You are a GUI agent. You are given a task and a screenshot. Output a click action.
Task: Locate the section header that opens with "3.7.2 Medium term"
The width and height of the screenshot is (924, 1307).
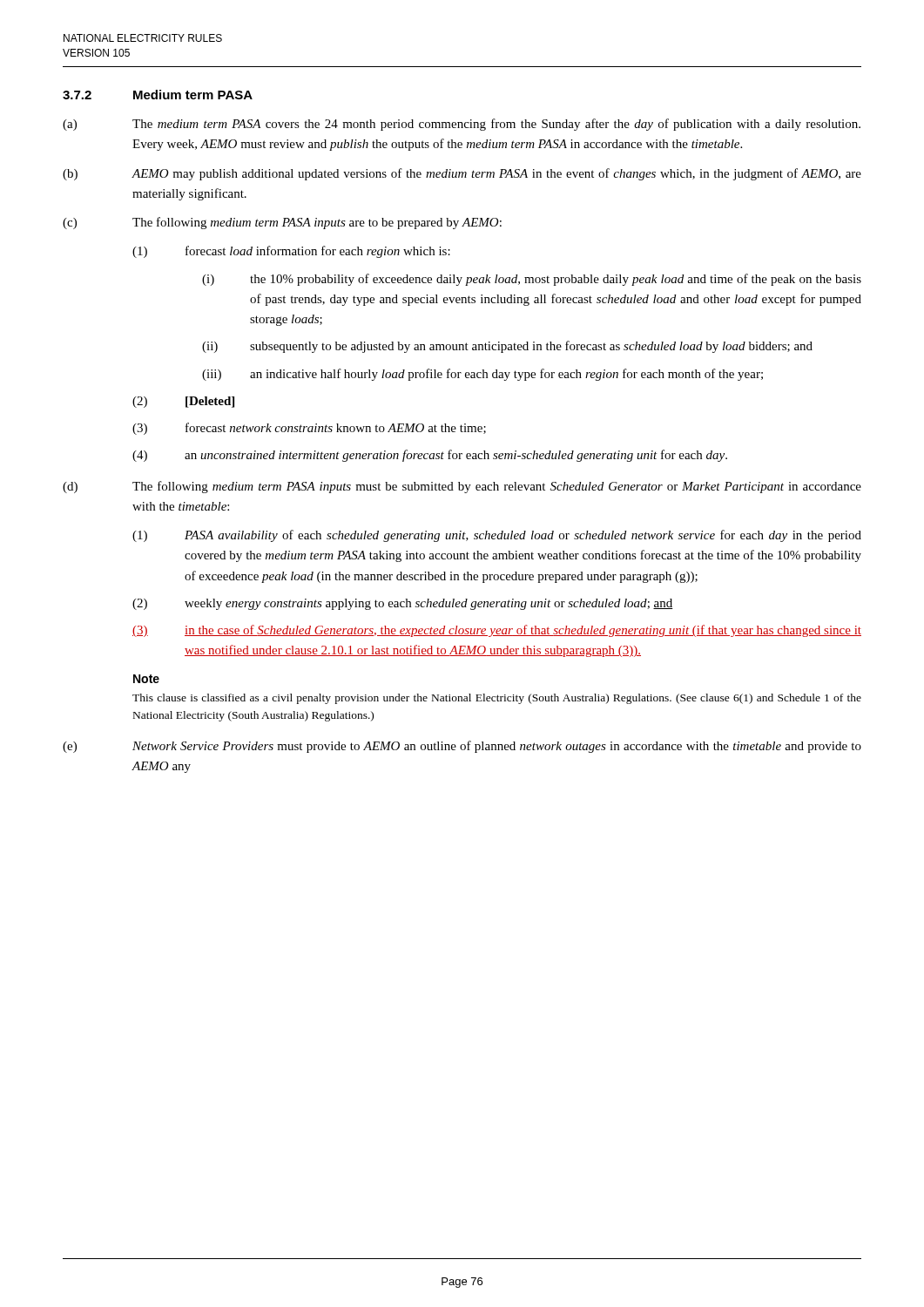click(158, 95)
